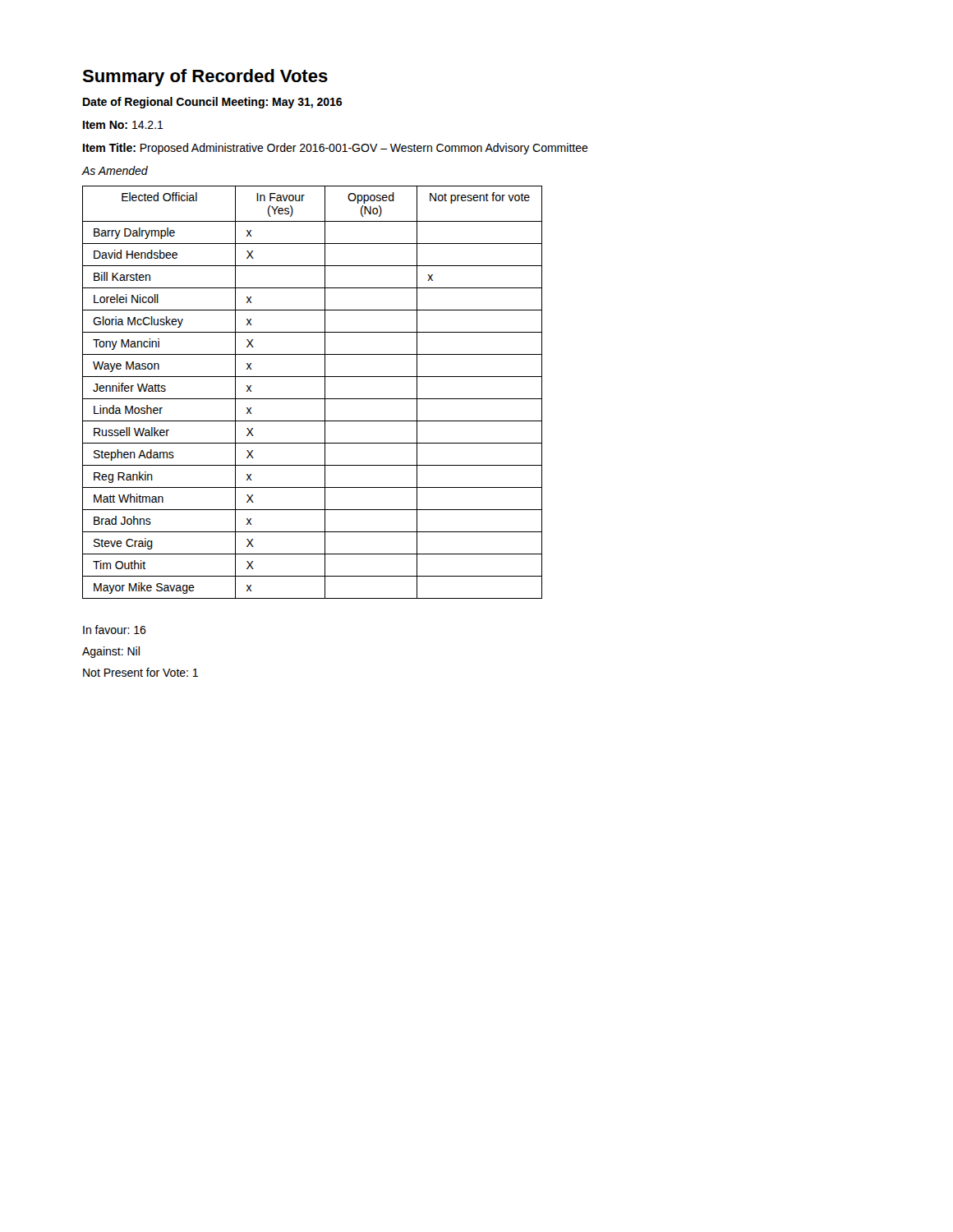Find the text containing "As Amended"

[x=115, y=171]
